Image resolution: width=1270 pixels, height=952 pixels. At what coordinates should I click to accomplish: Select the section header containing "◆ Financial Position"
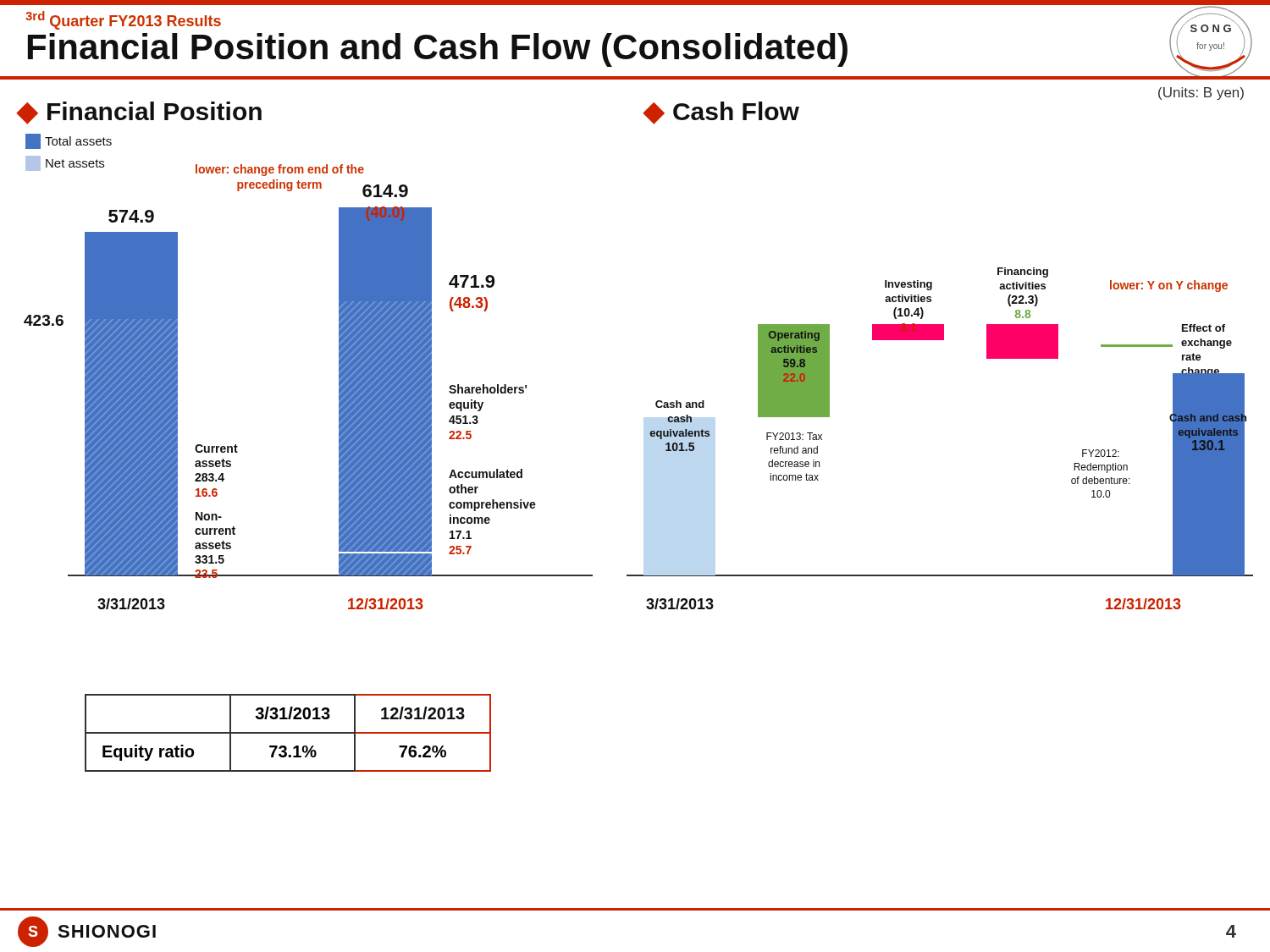[140, 111]
